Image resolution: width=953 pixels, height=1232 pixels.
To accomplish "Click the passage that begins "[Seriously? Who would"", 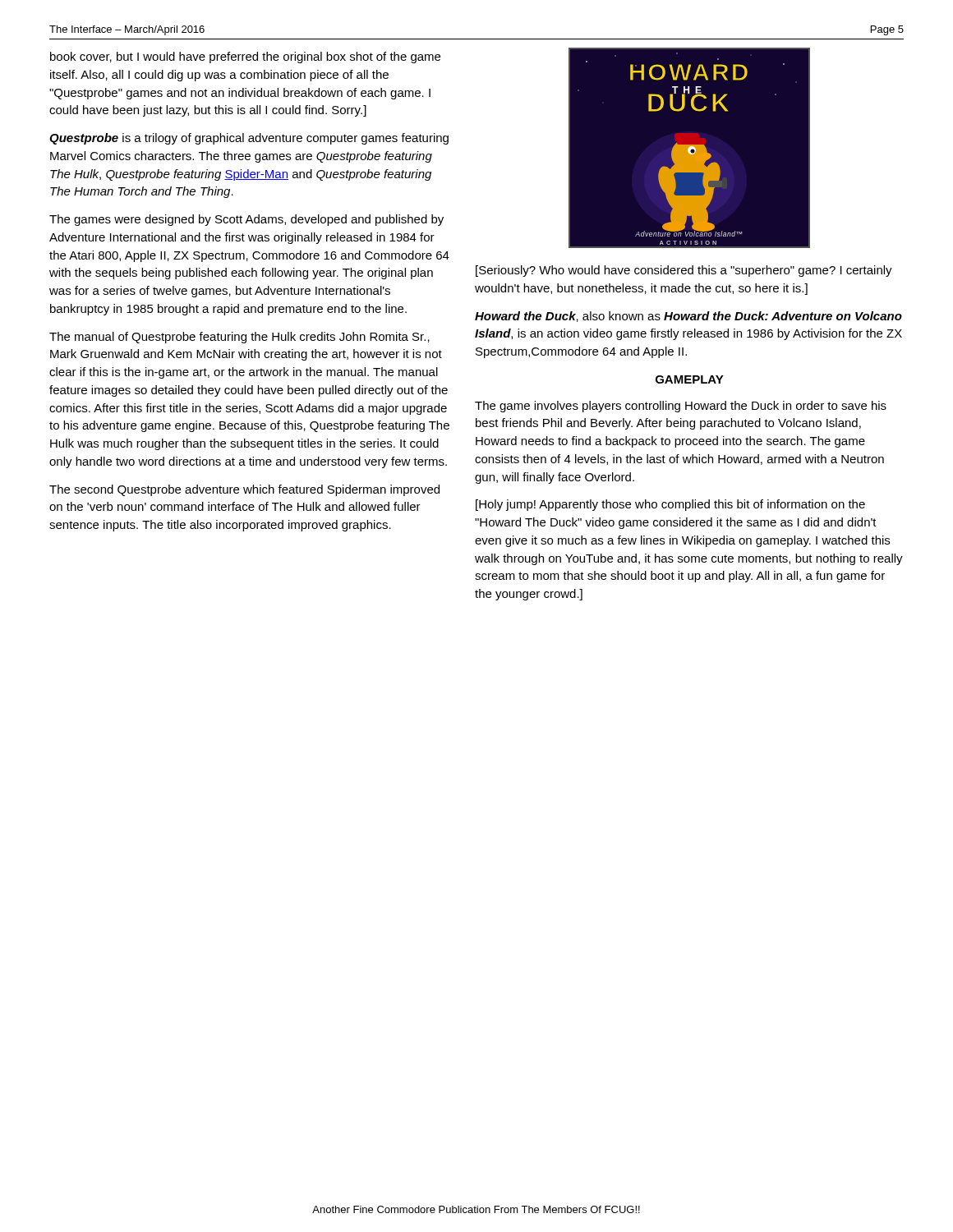I will (x=689, y=279).
